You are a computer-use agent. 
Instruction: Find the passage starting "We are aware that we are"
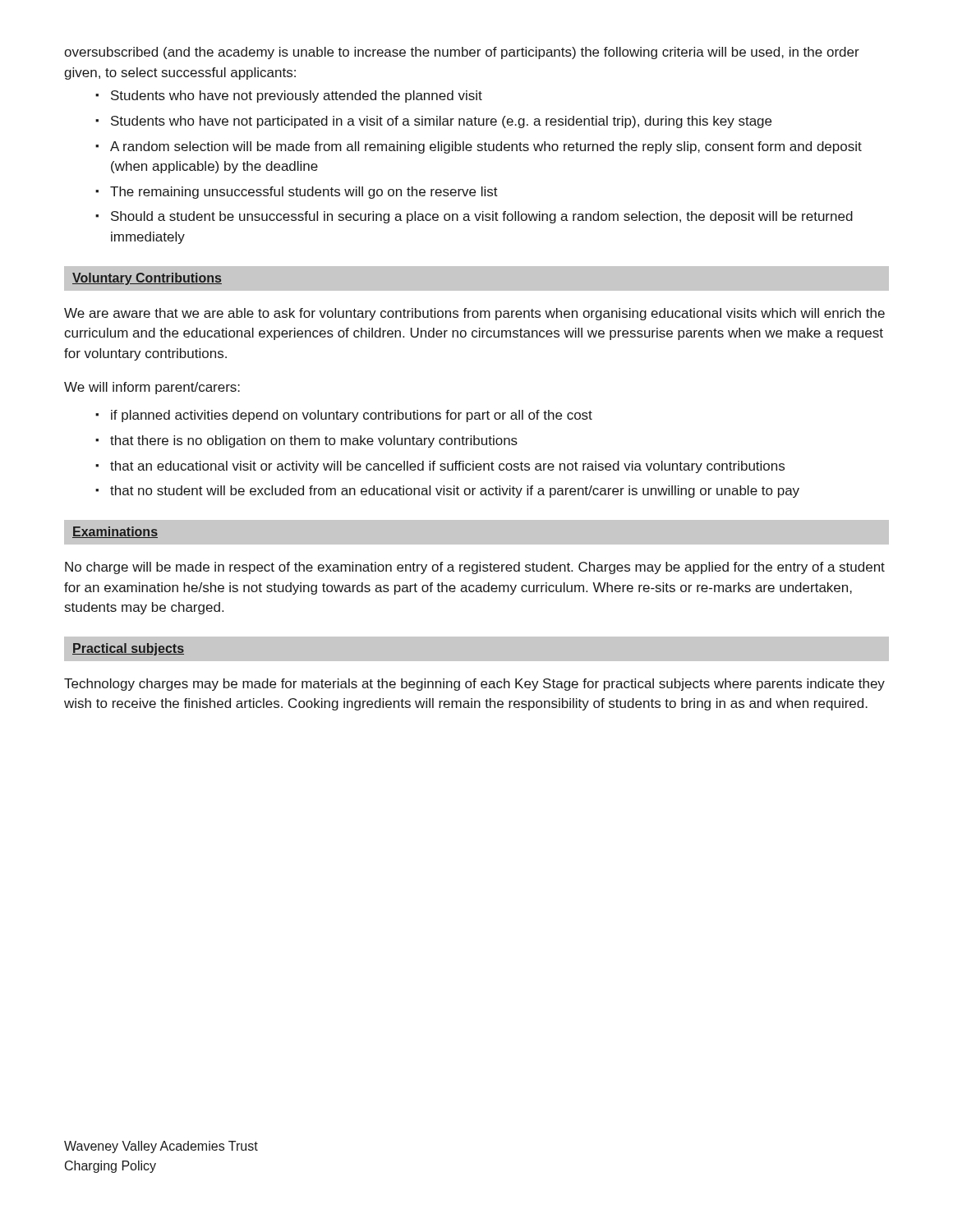point(476,334)
